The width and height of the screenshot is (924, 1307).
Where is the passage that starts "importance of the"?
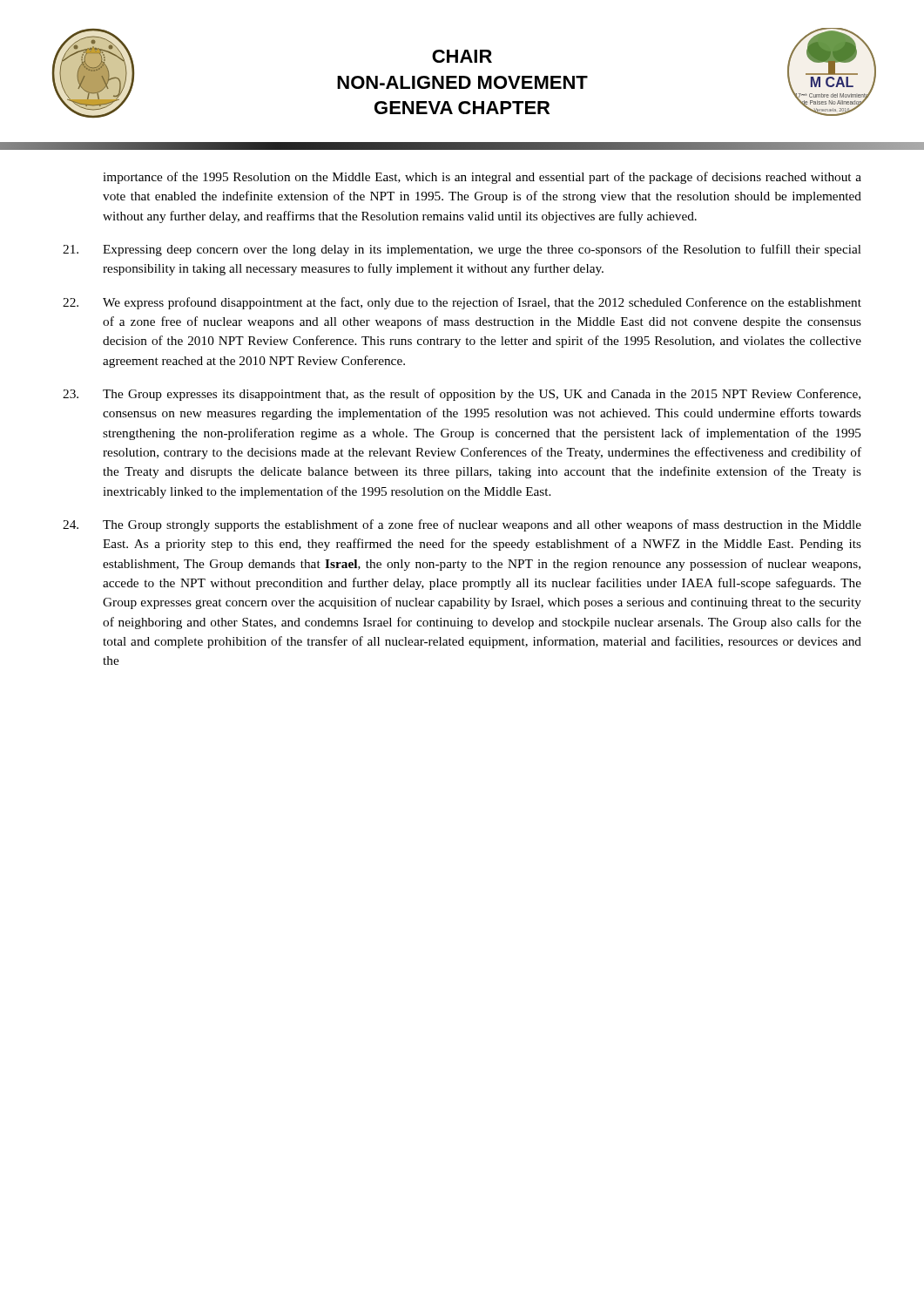[482, 196]
